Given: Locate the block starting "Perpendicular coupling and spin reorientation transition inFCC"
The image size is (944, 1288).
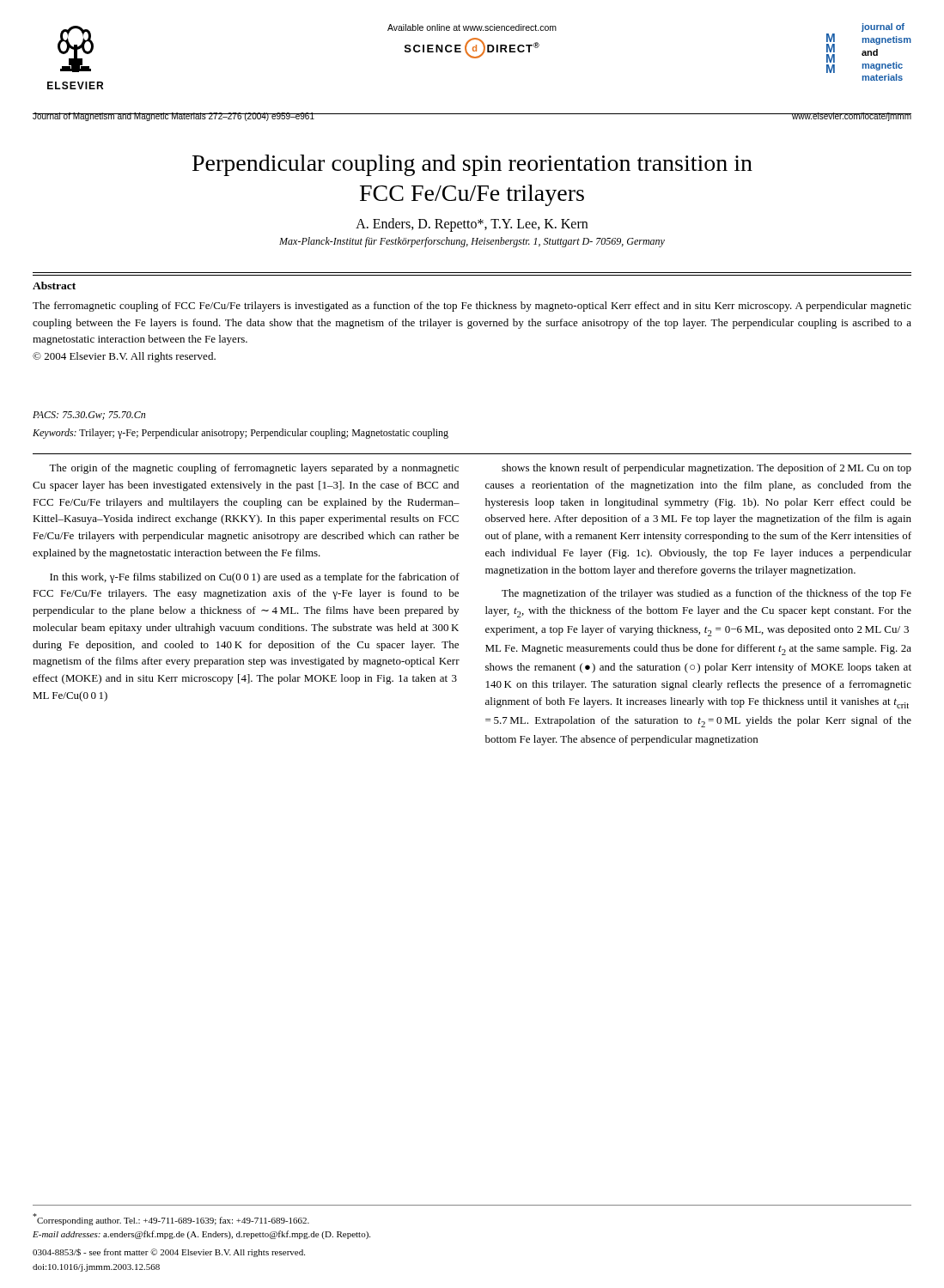Looking at the screenshot, I should 472,178.
